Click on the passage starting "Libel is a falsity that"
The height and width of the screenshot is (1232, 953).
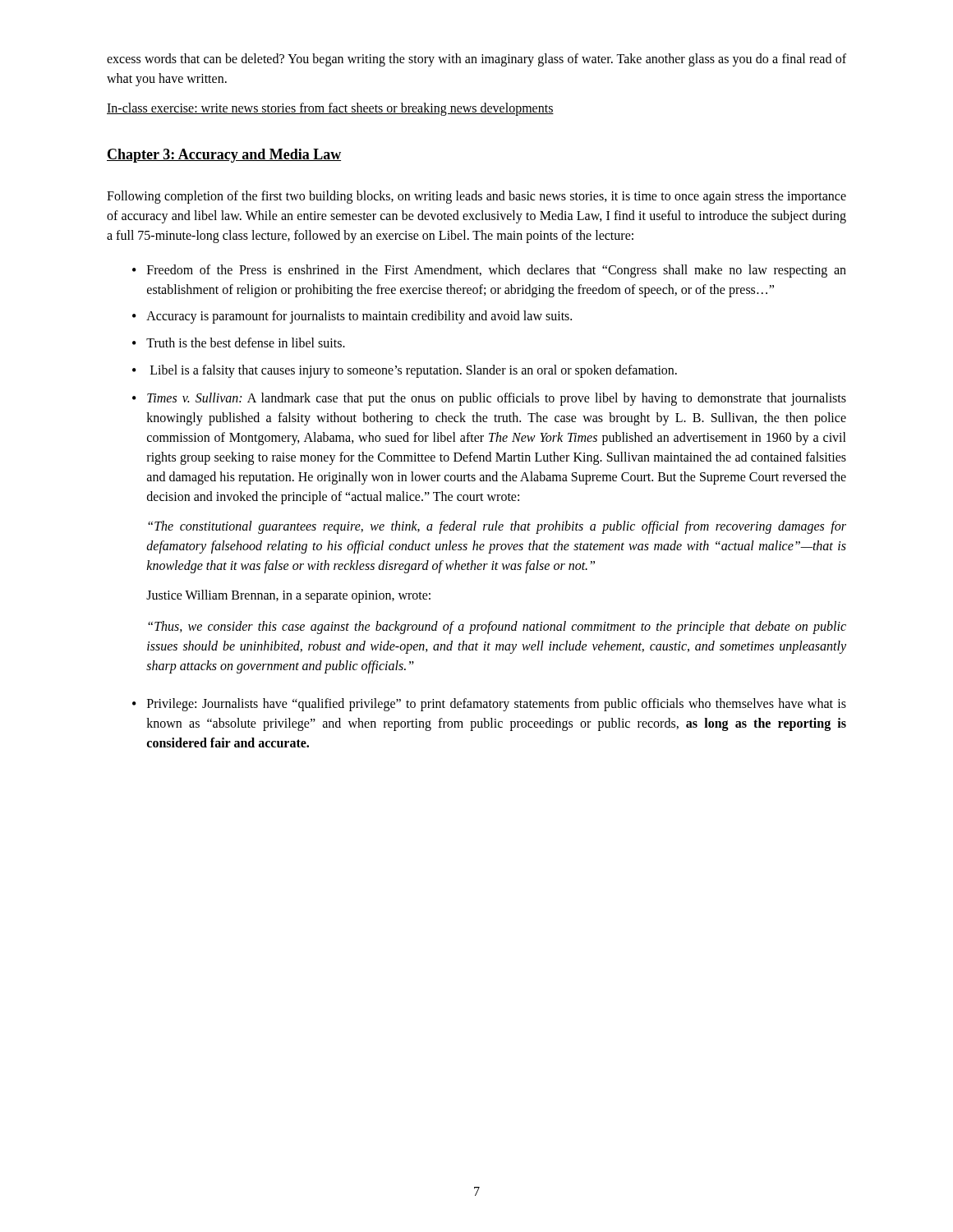[496, 371]
